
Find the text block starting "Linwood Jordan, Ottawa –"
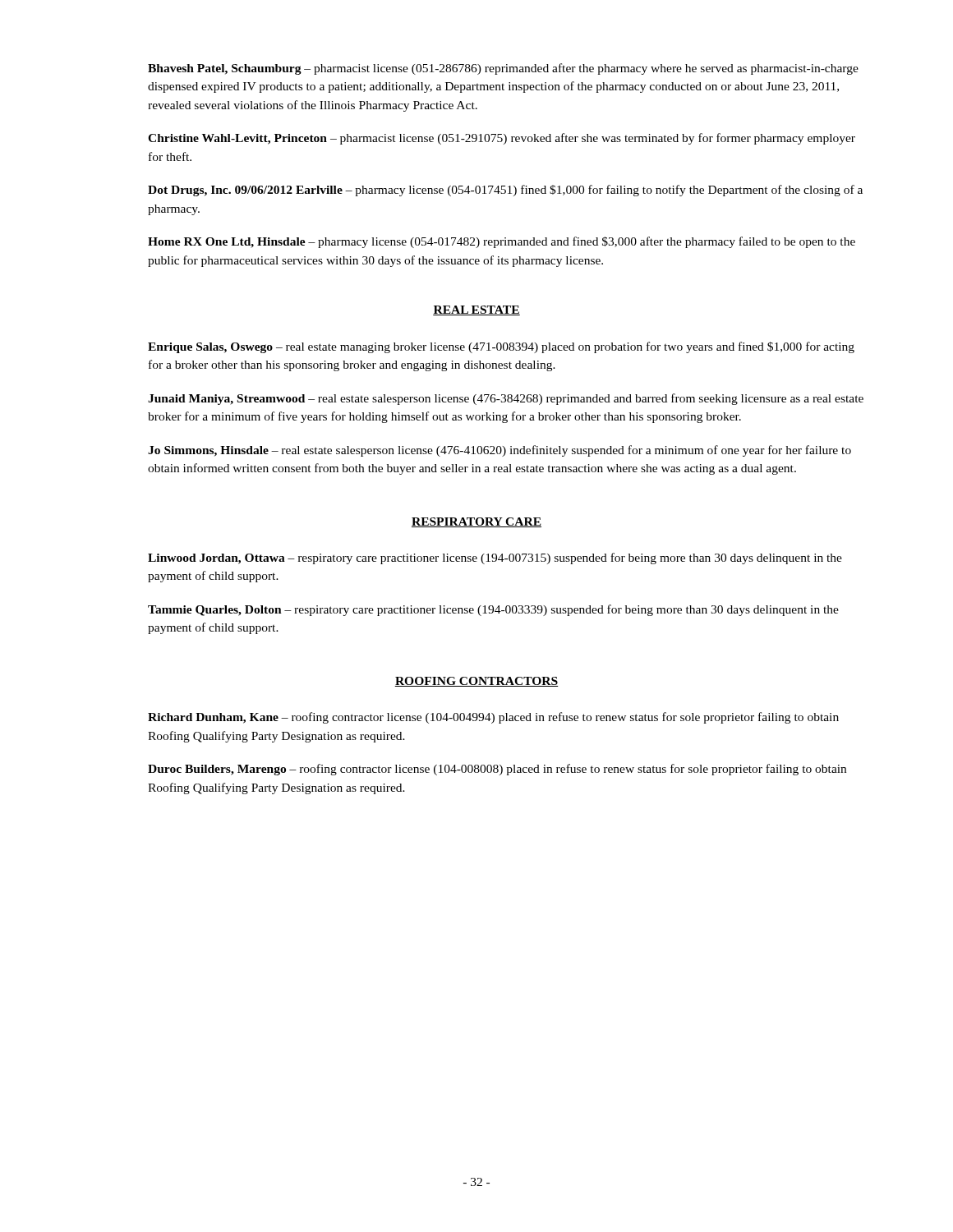476,567
